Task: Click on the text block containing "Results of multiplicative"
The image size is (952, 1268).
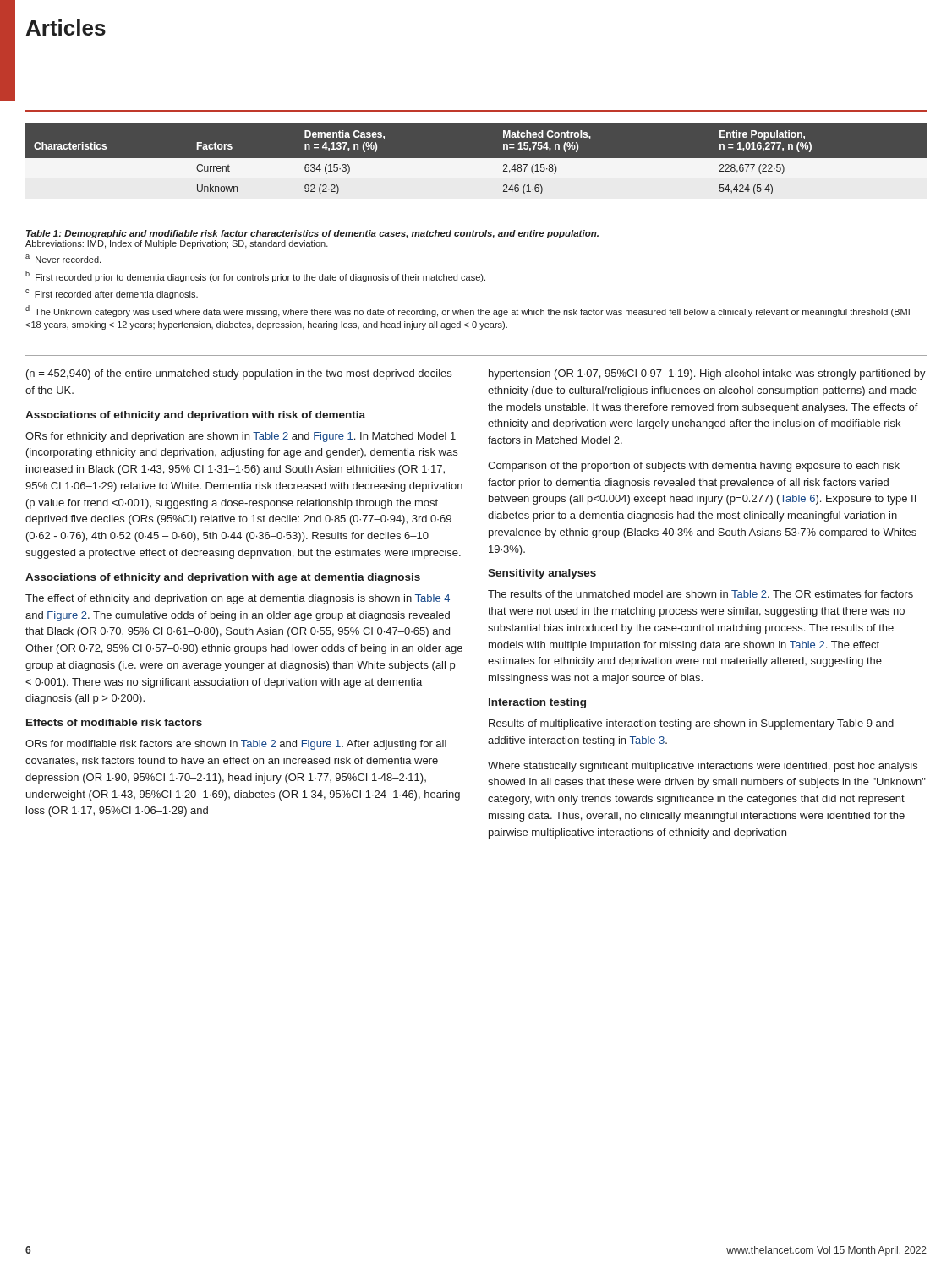Action: tap(707, 732)
